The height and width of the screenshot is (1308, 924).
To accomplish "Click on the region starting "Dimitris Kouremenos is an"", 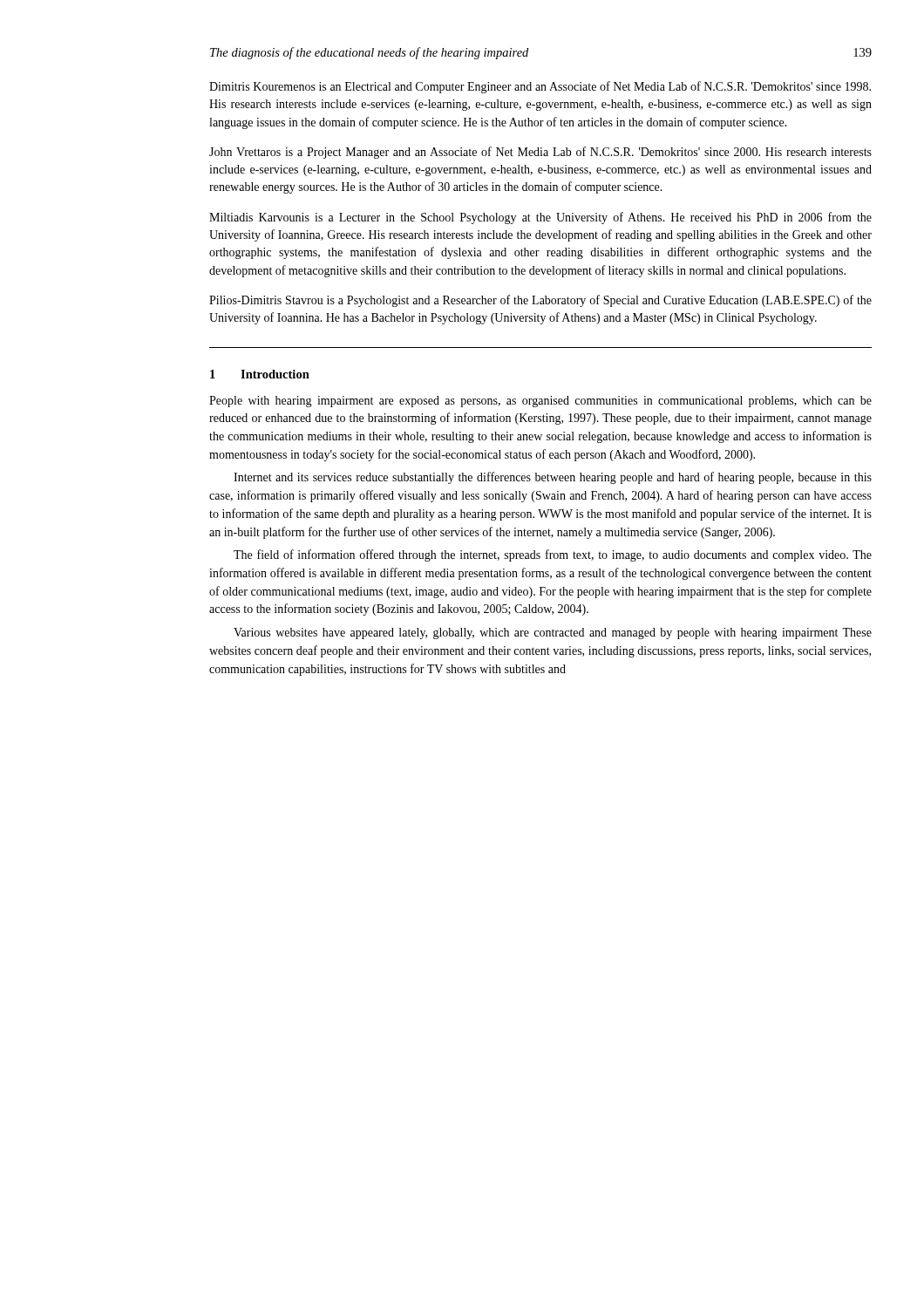I will [x=540, y=104].
